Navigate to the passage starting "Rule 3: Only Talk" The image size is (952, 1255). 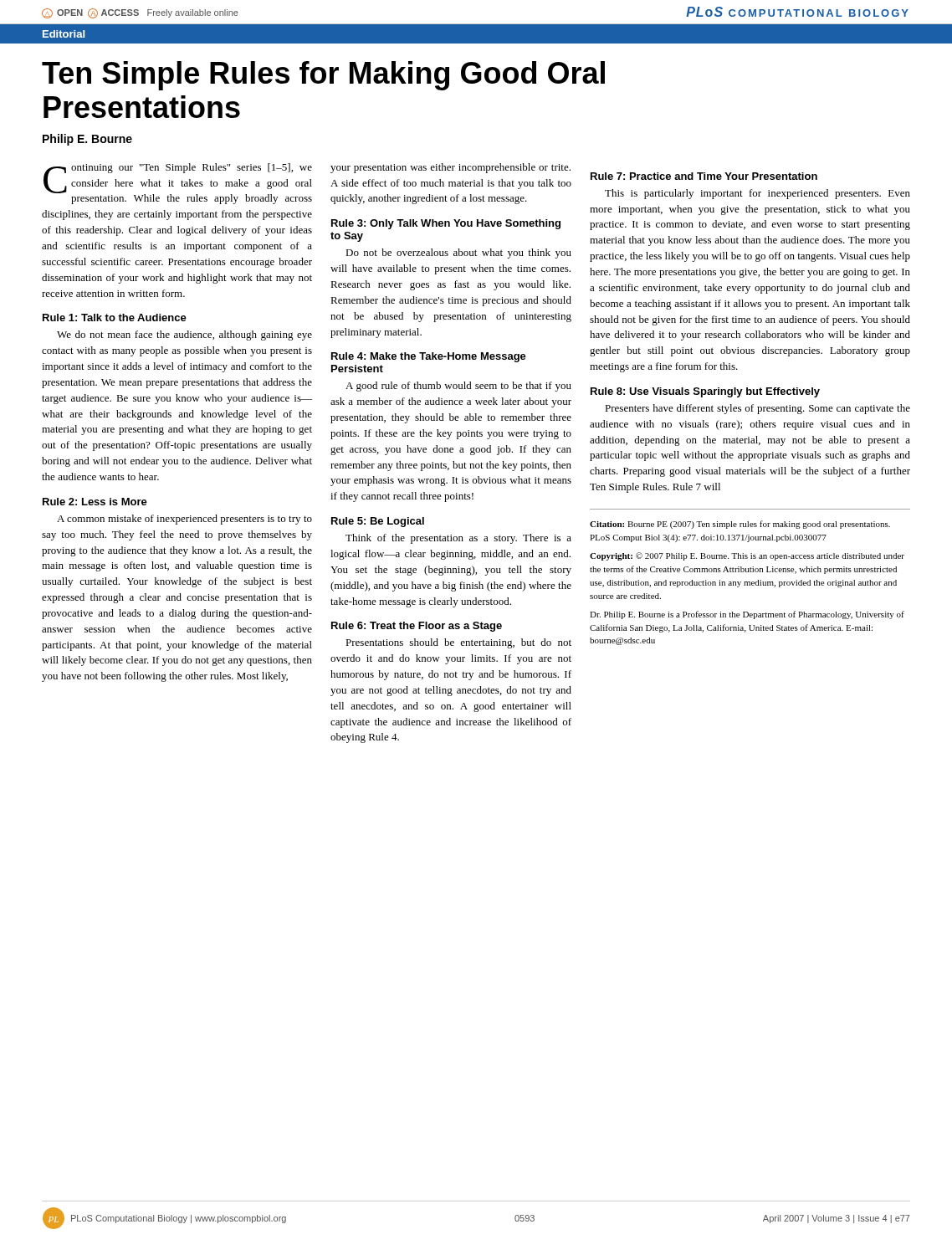point(446,230)
